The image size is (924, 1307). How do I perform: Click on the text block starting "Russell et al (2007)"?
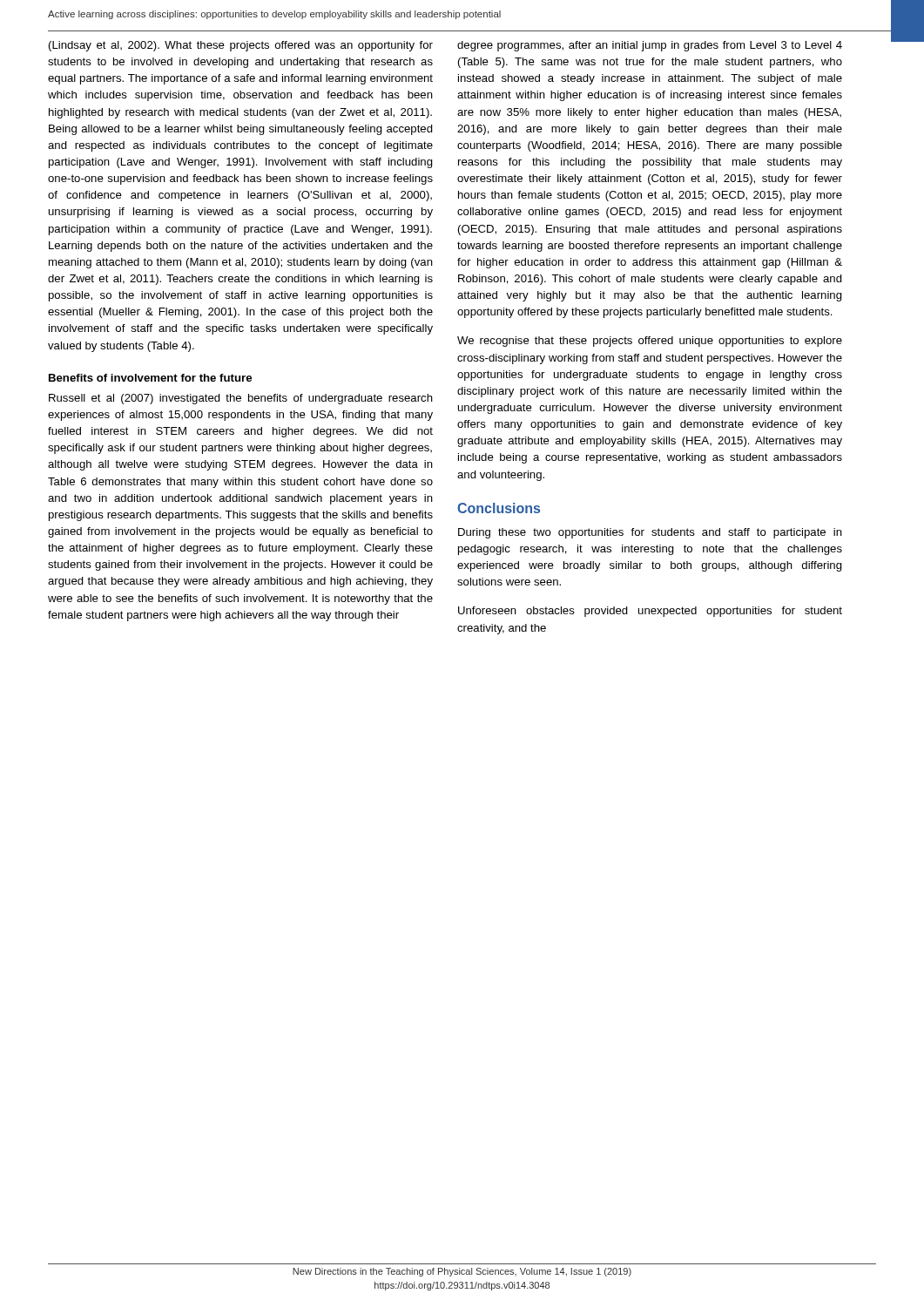coord(240,506)
